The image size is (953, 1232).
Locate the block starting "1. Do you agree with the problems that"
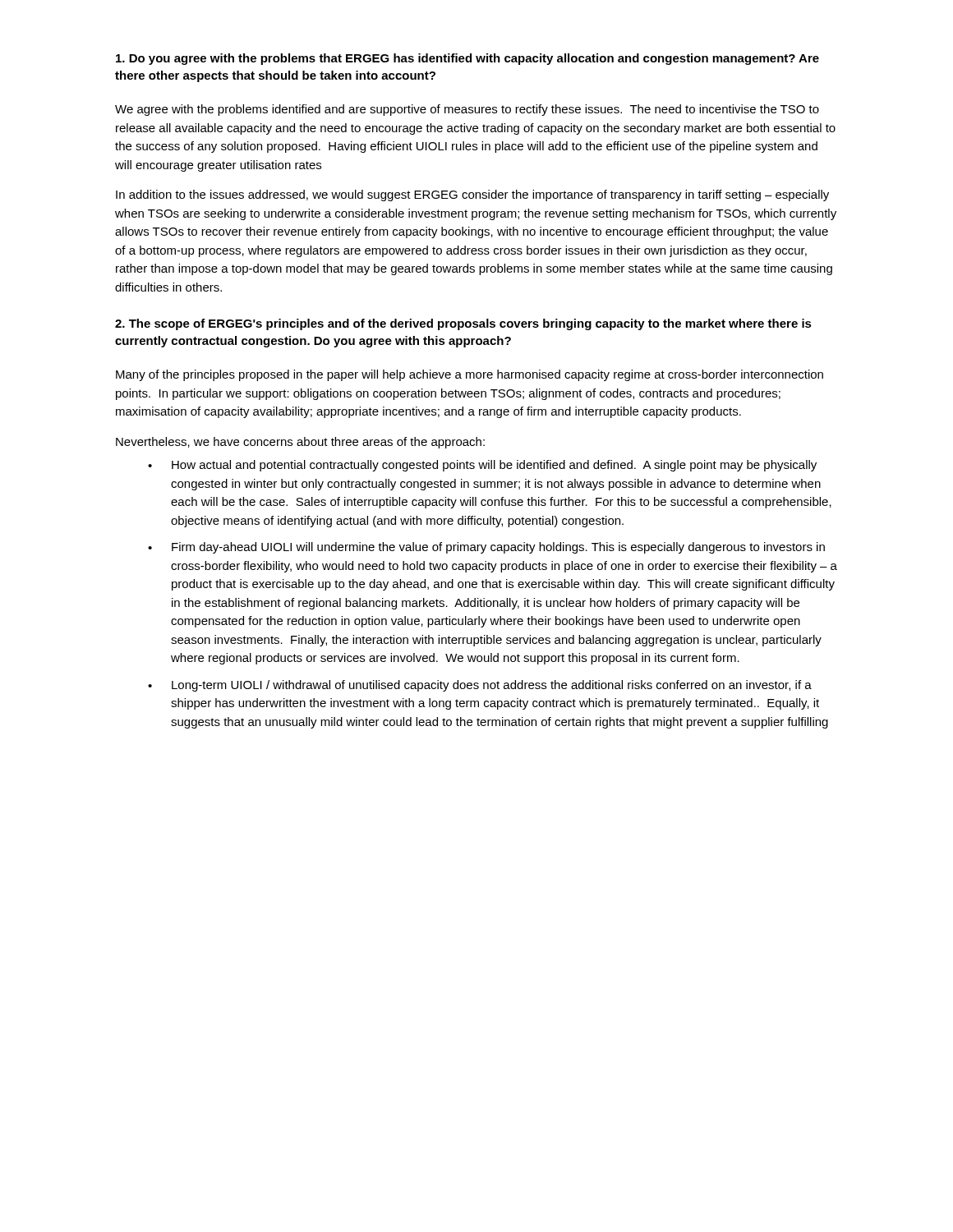tap(467, 67)
